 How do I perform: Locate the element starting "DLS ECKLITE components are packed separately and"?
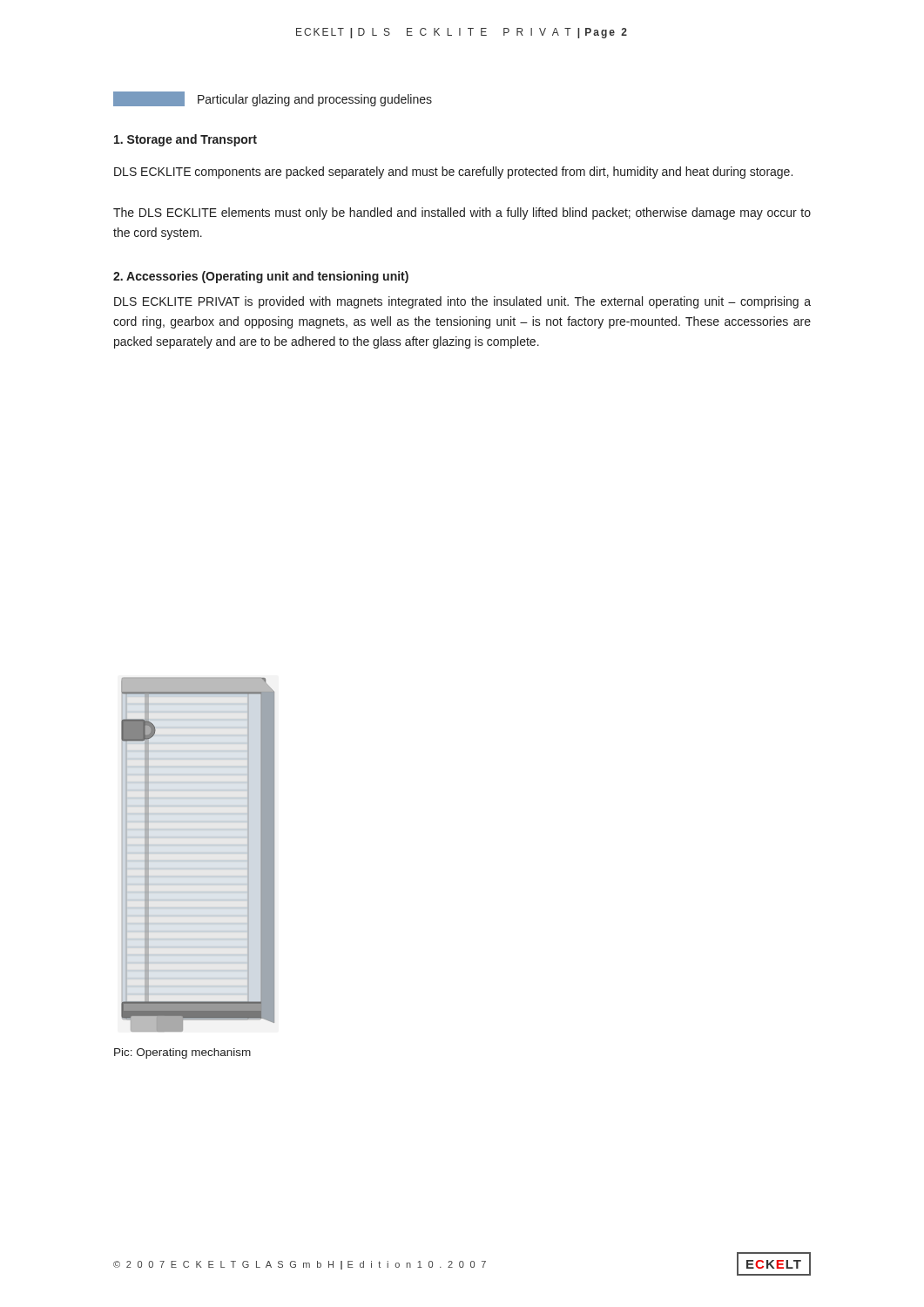tap(453, 172)
